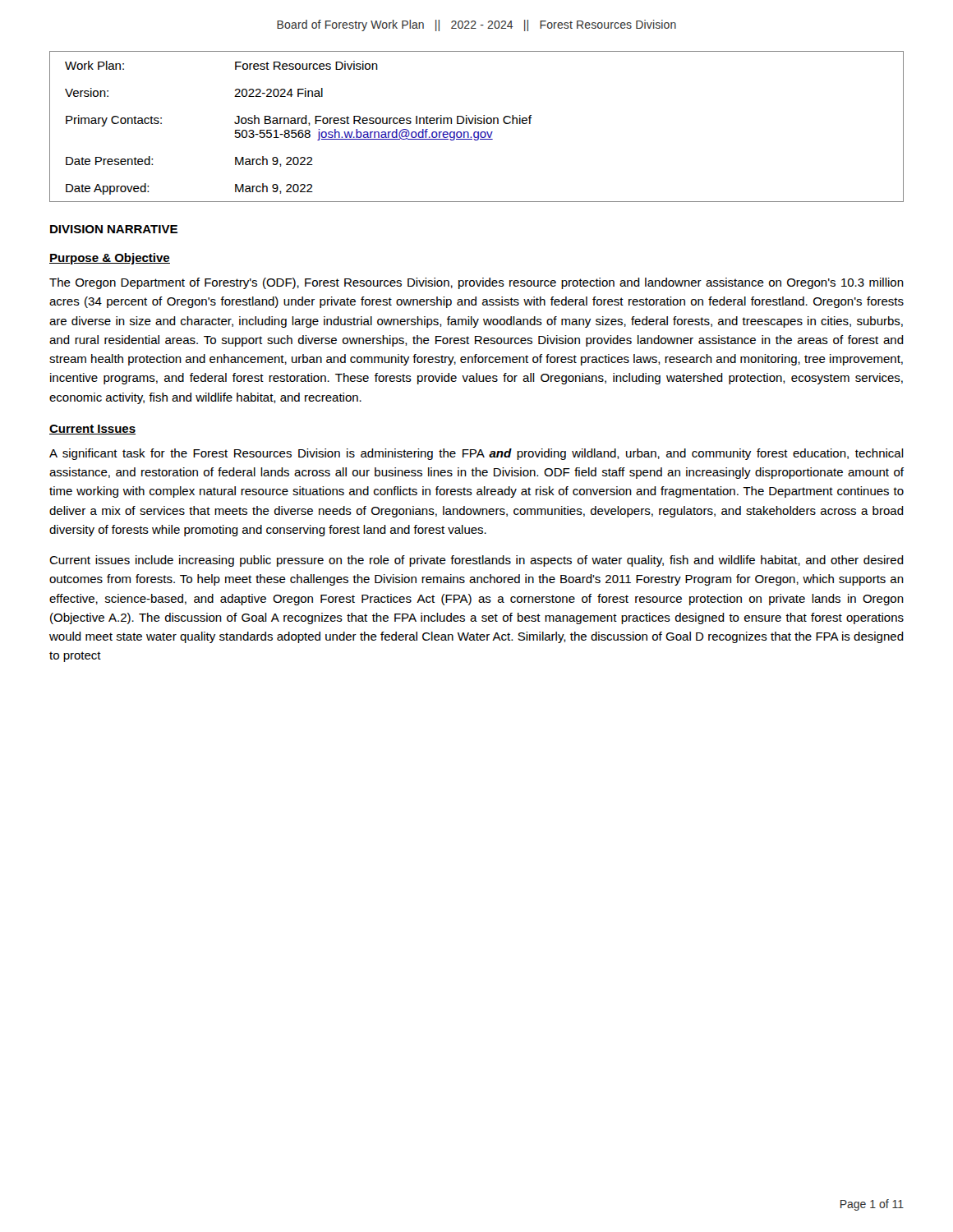Screen dimensions: 1232x953
Task: Click where it says "DIVISION NARRATIVE"
Action: click(114, 229)
